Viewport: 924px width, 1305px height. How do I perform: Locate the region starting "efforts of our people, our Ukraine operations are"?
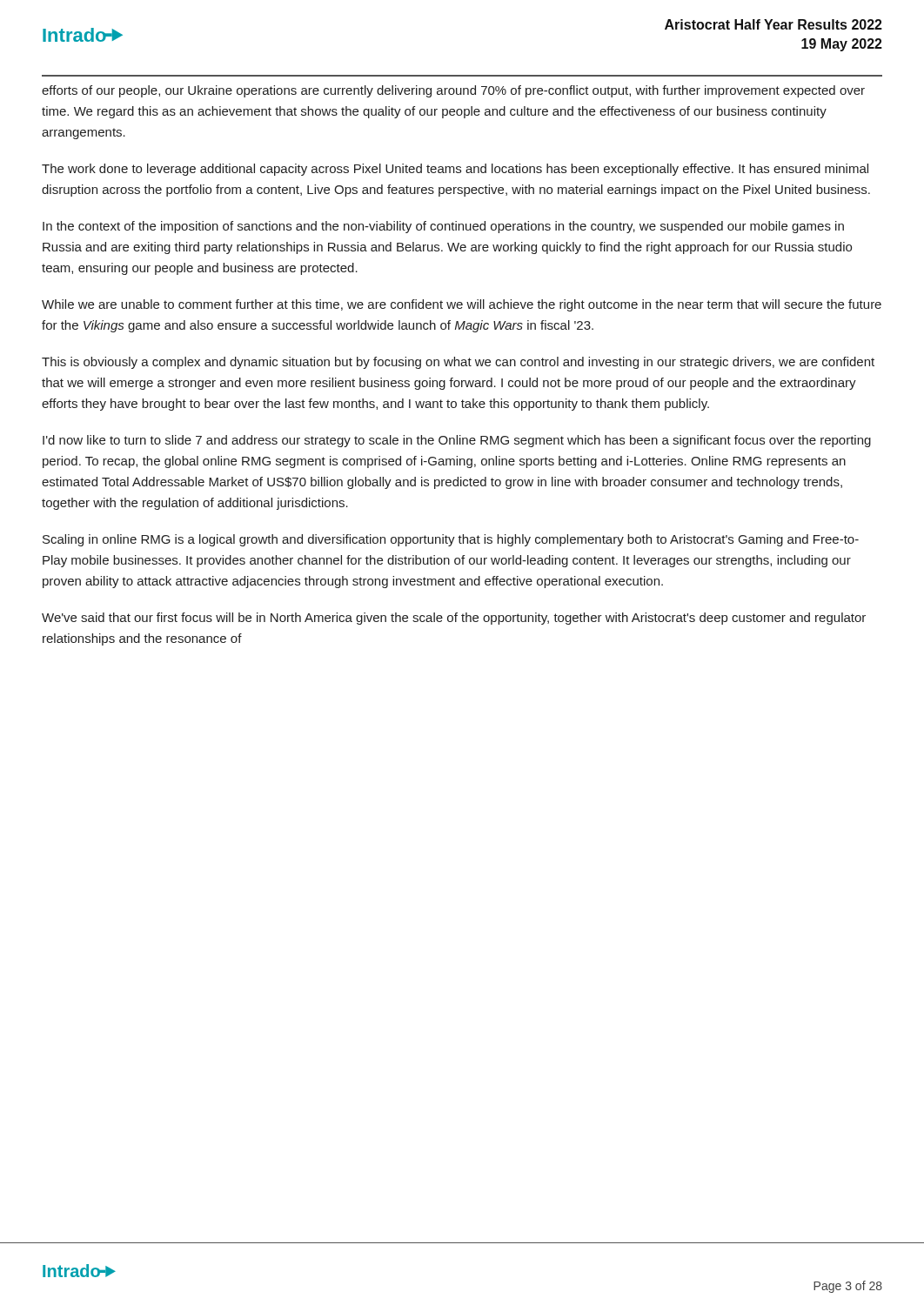(453, 111)
